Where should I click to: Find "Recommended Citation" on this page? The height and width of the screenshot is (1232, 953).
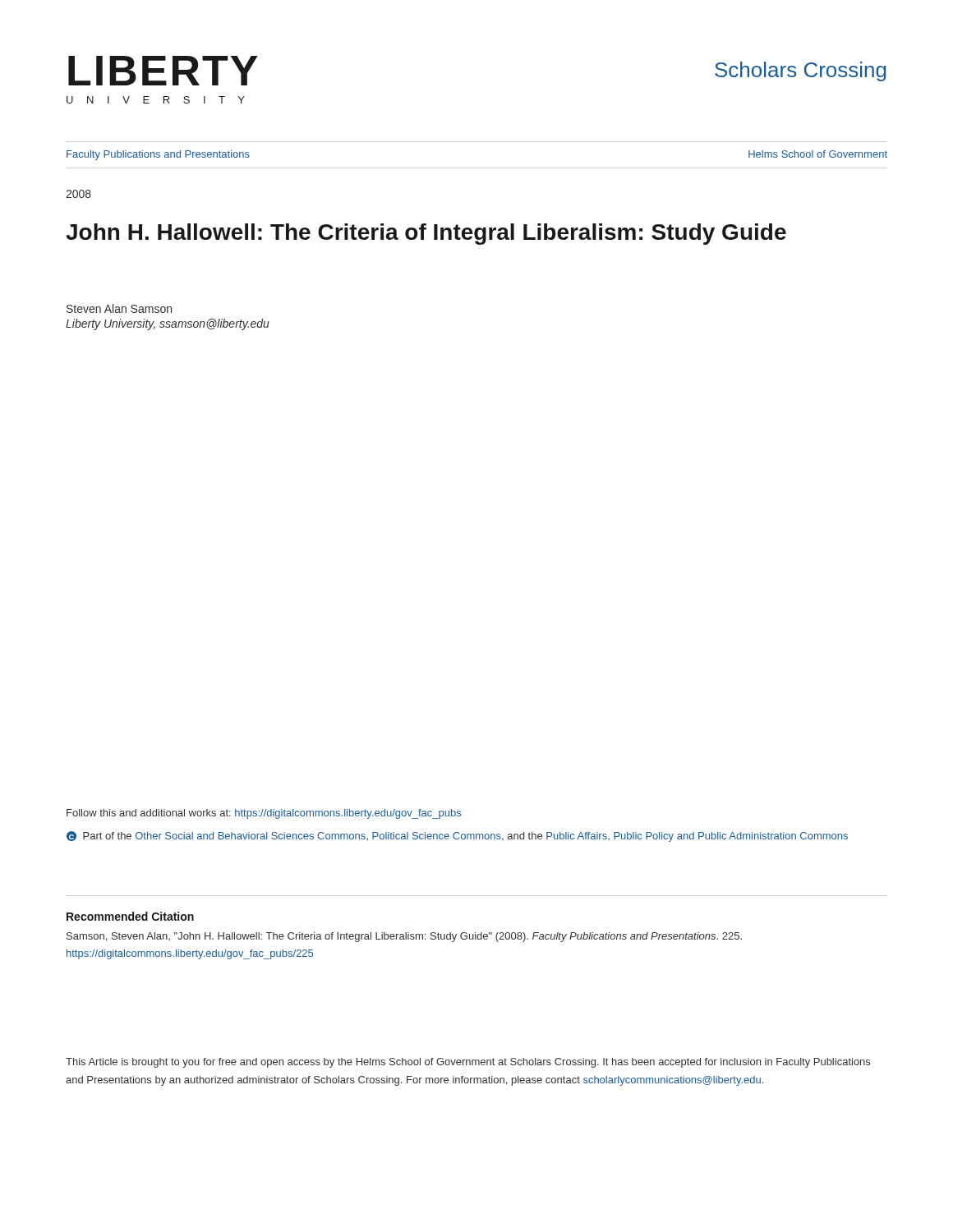[130, 917]
